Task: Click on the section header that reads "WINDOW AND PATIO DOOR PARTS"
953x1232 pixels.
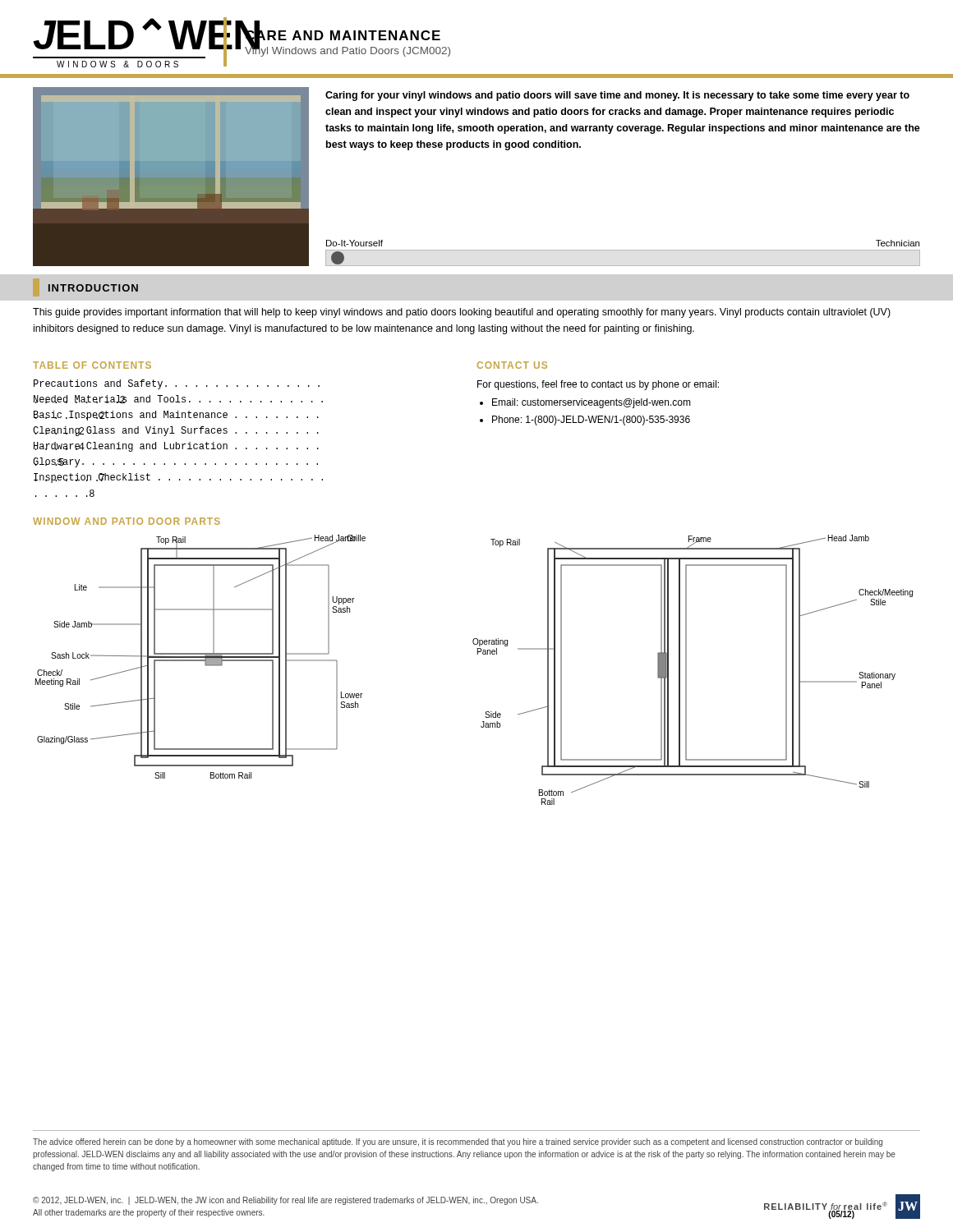Action: coord(127,522)
